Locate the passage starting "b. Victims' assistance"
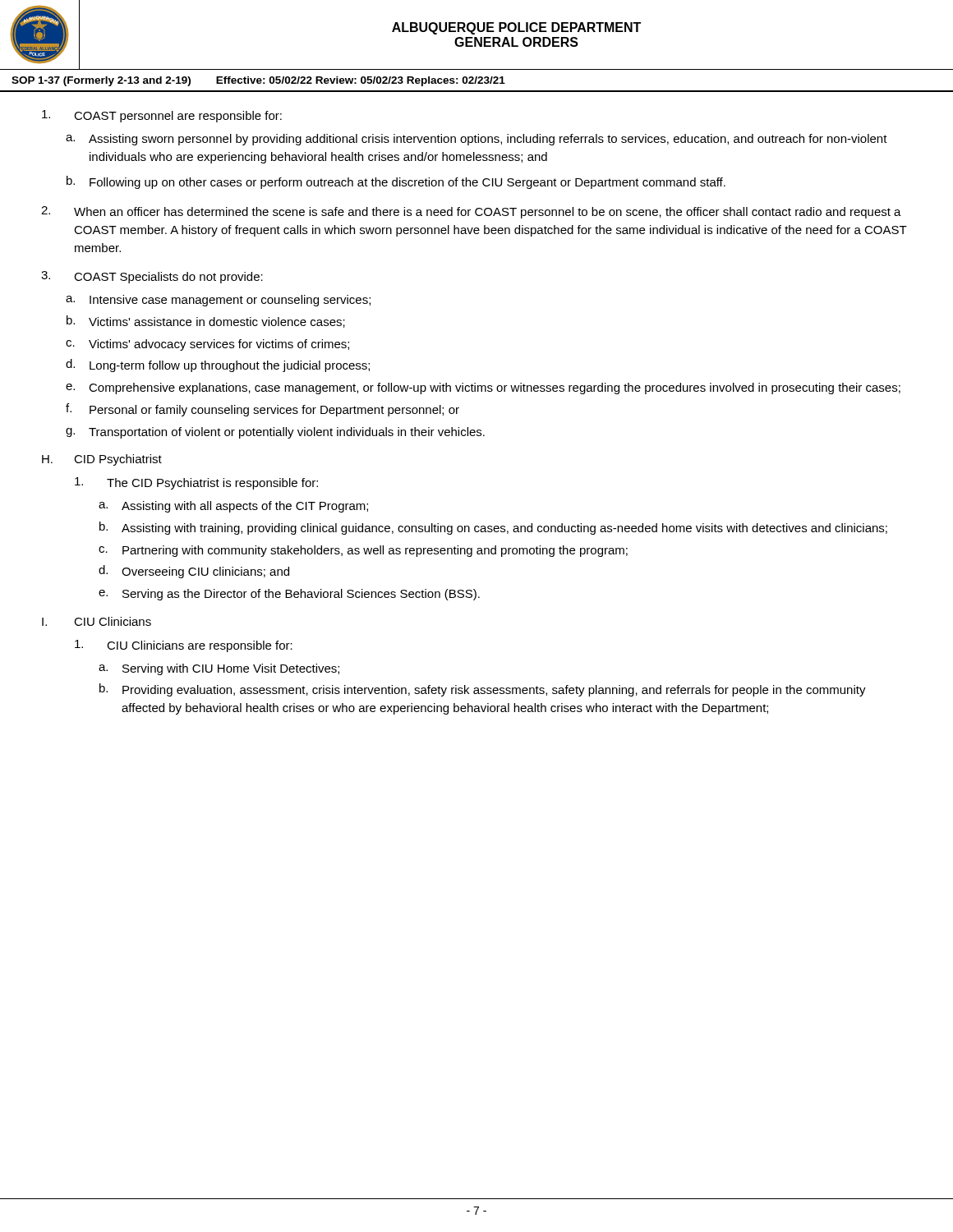Screen dimensions: 1232x953 click(x=206, y=322)
